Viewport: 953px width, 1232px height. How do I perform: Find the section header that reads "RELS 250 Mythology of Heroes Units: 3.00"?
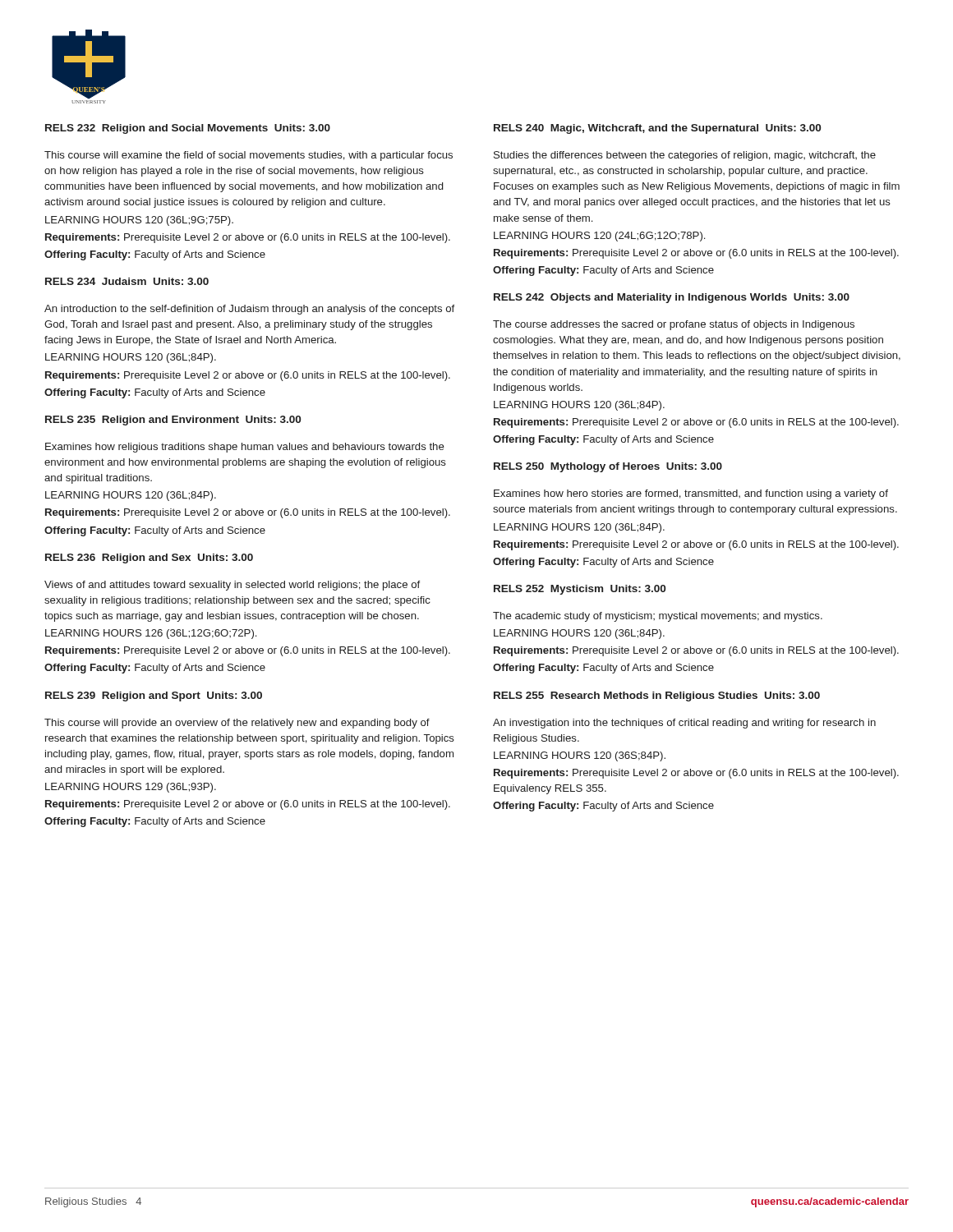click(x=701, y=466)
